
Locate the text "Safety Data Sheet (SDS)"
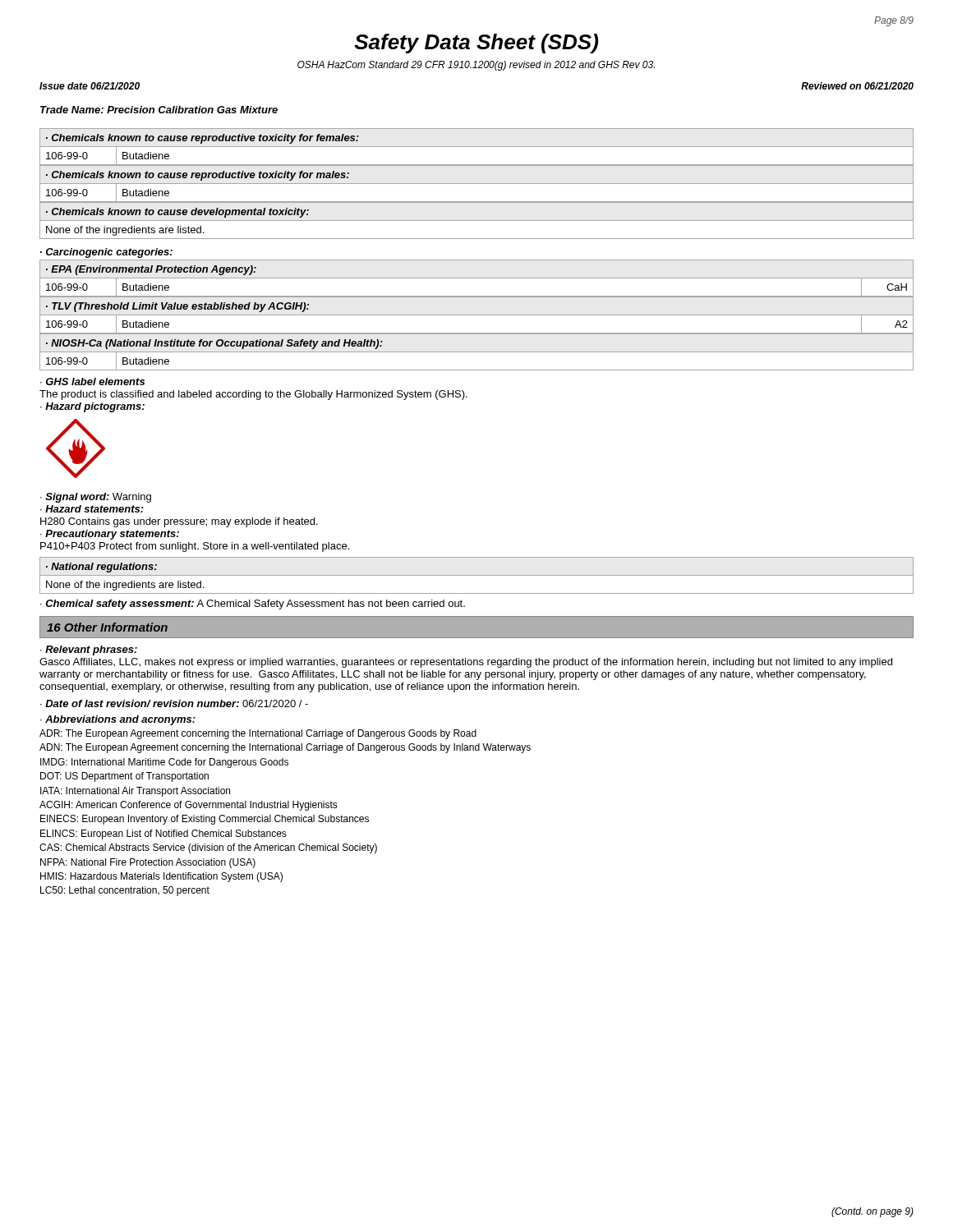[x=476, y=42]
